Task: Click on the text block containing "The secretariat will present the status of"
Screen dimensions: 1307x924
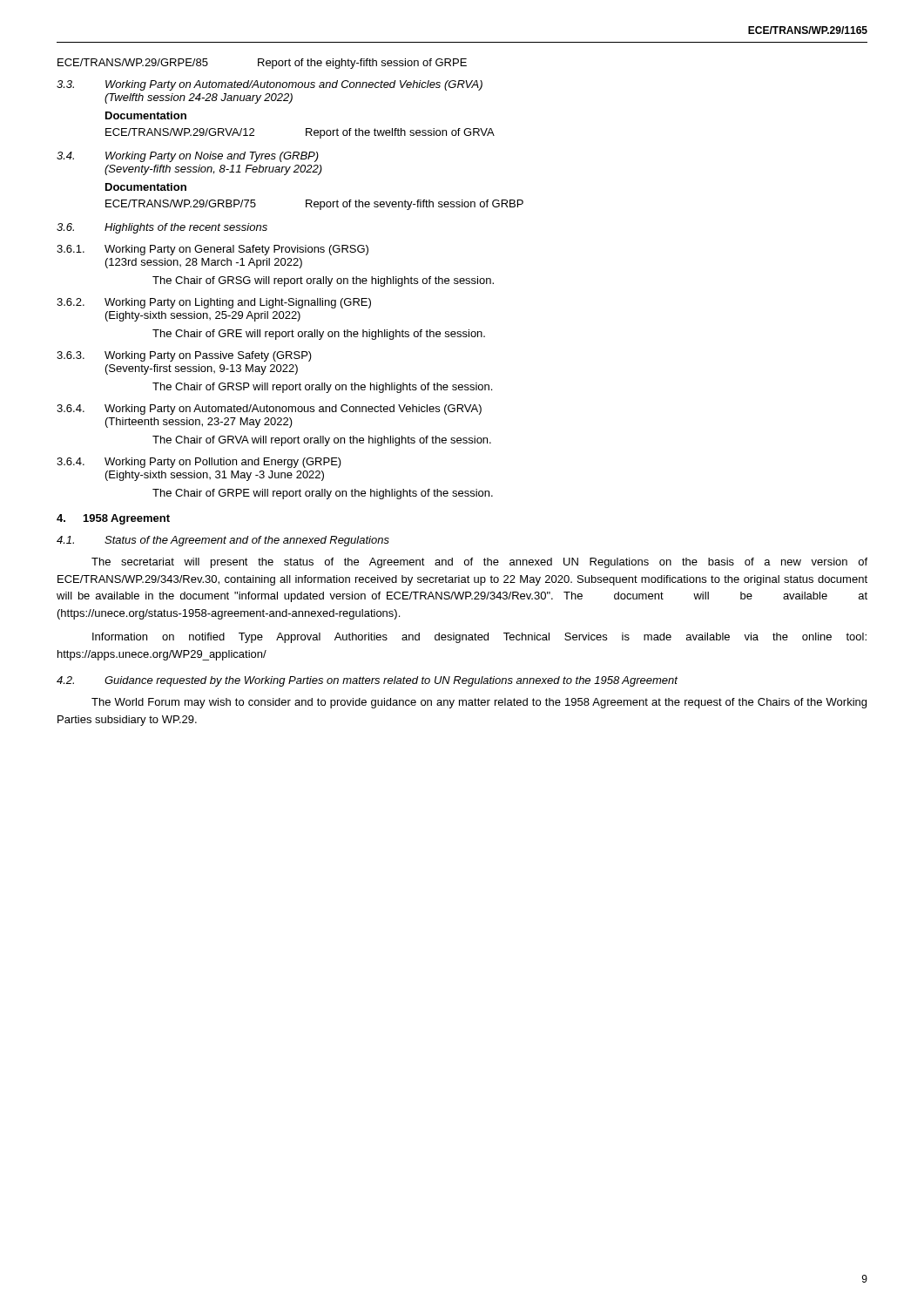Action: 462,587
